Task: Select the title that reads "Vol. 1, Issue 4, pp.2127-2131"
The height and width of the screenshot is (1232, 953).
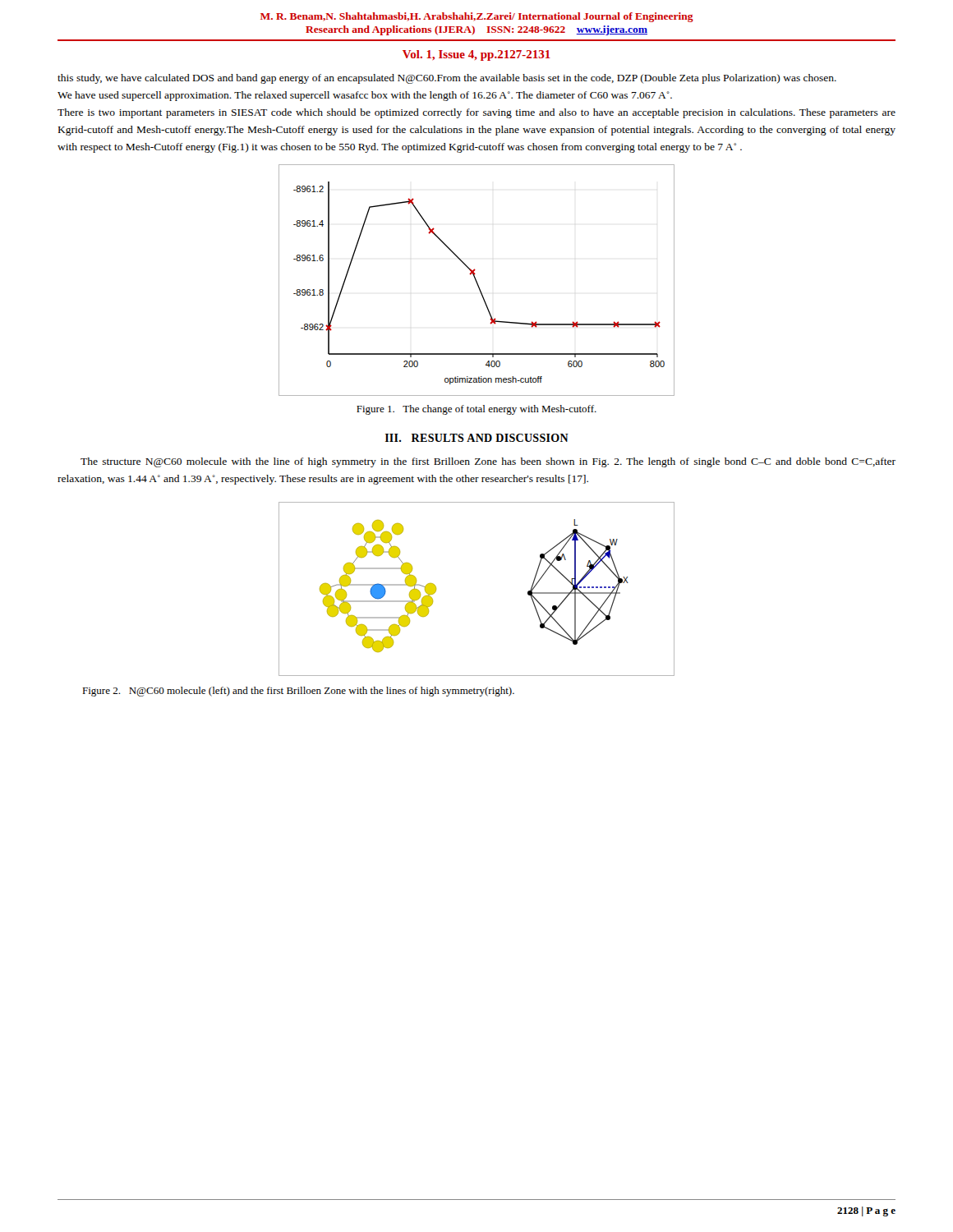Action: [476, 54]
